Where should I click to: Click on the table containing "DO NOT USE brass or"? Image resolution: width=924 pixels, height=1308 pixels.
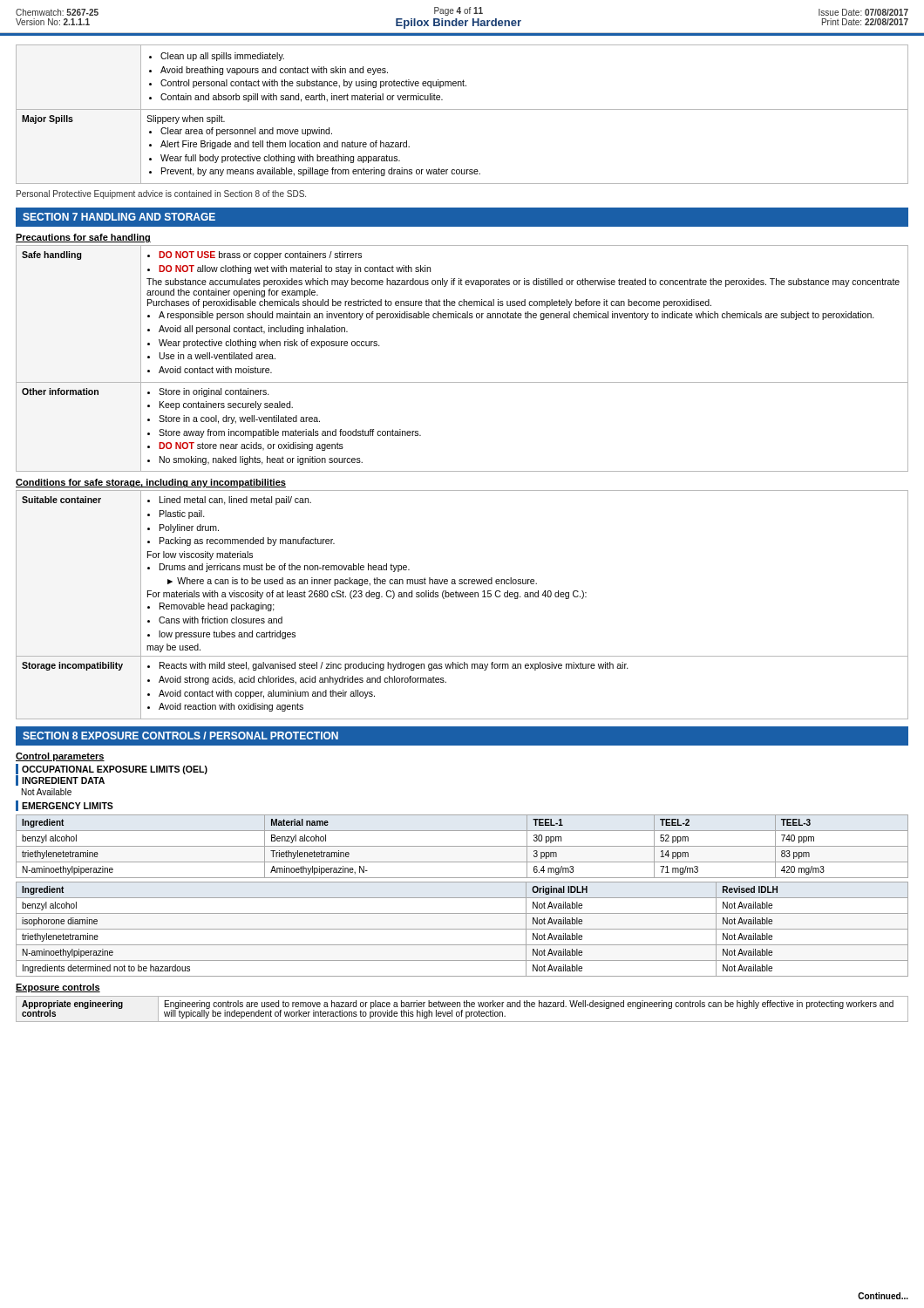coord(462,359)
